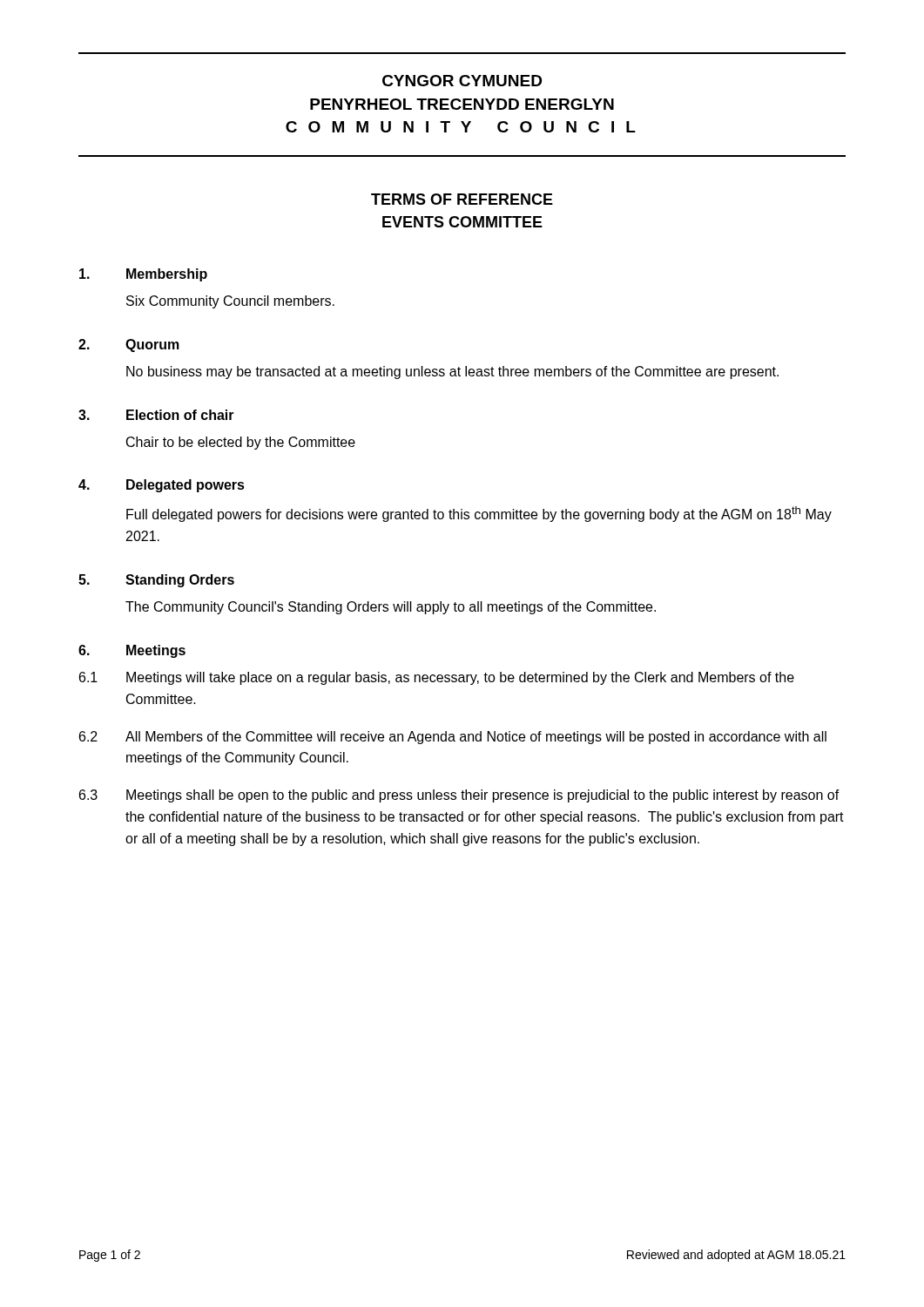Click the passage that begins "No business may be transacted at a"
This screenshot has height=1307, width=924.
pyautogui.click(x=453, y=371)
